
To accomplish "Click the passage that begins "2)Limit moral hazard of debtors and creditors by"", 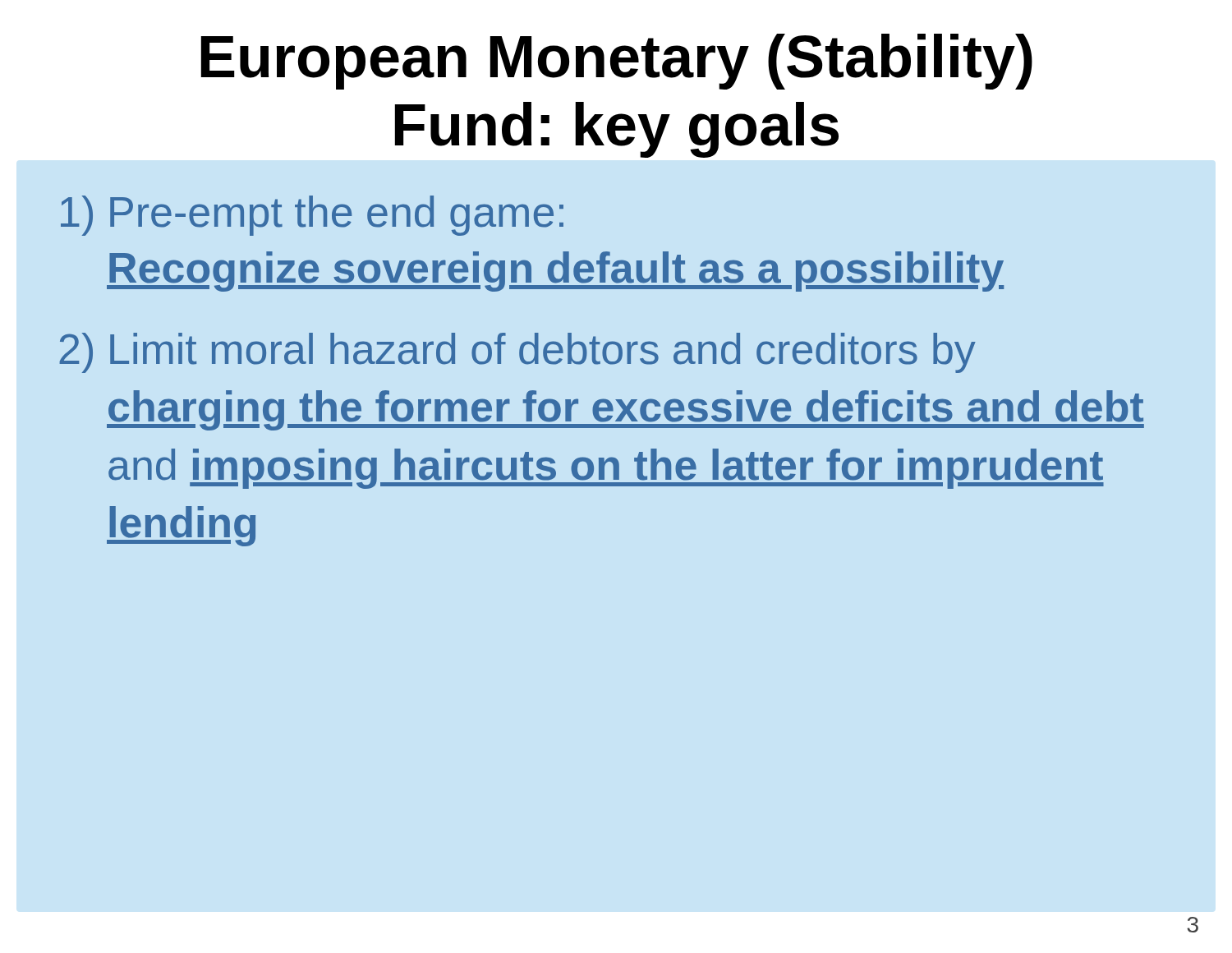I will [x=612, y=436].
